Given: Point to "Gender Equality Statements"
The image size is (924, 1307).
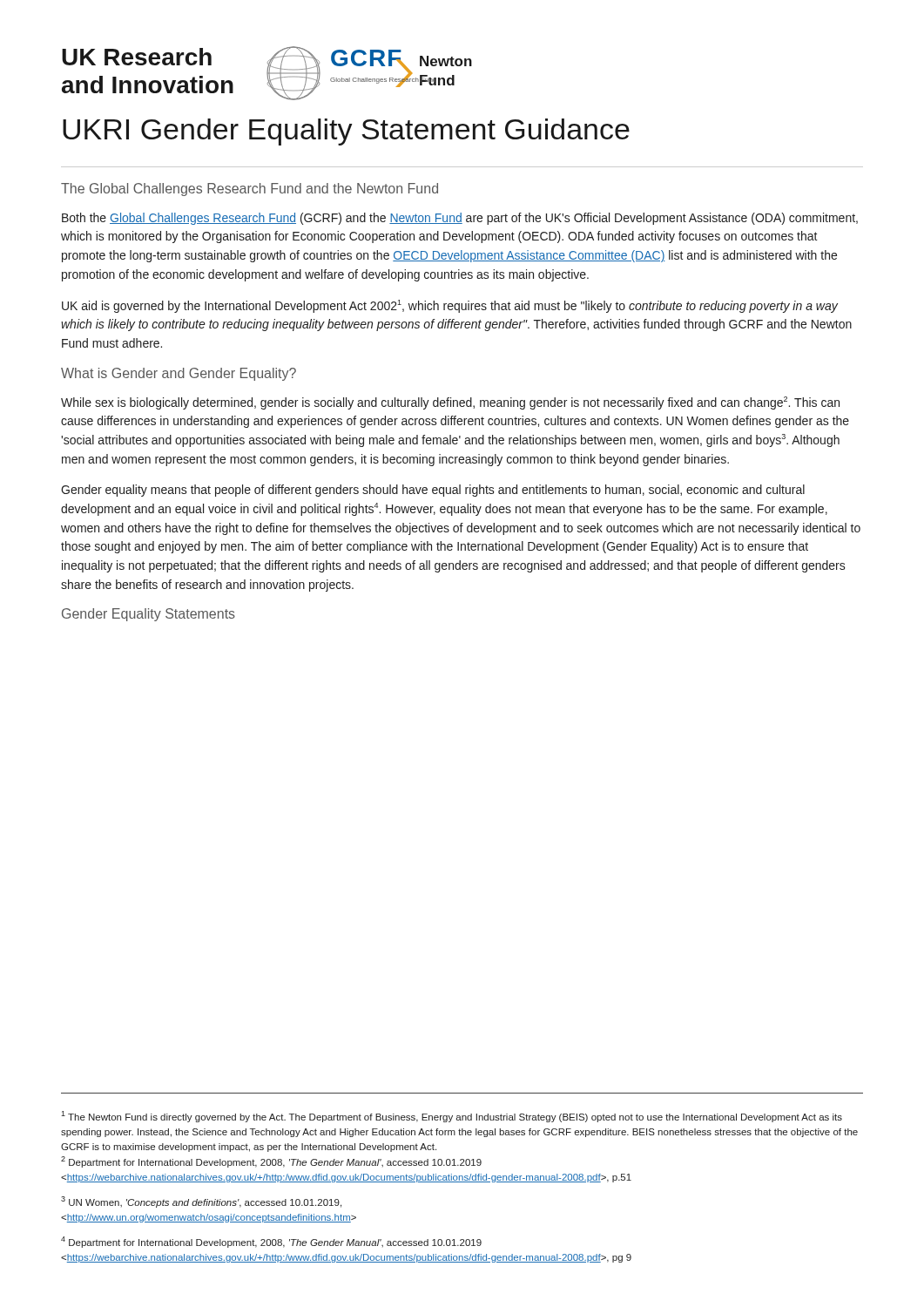Looking at the screenshot, I should coord(148,615).
